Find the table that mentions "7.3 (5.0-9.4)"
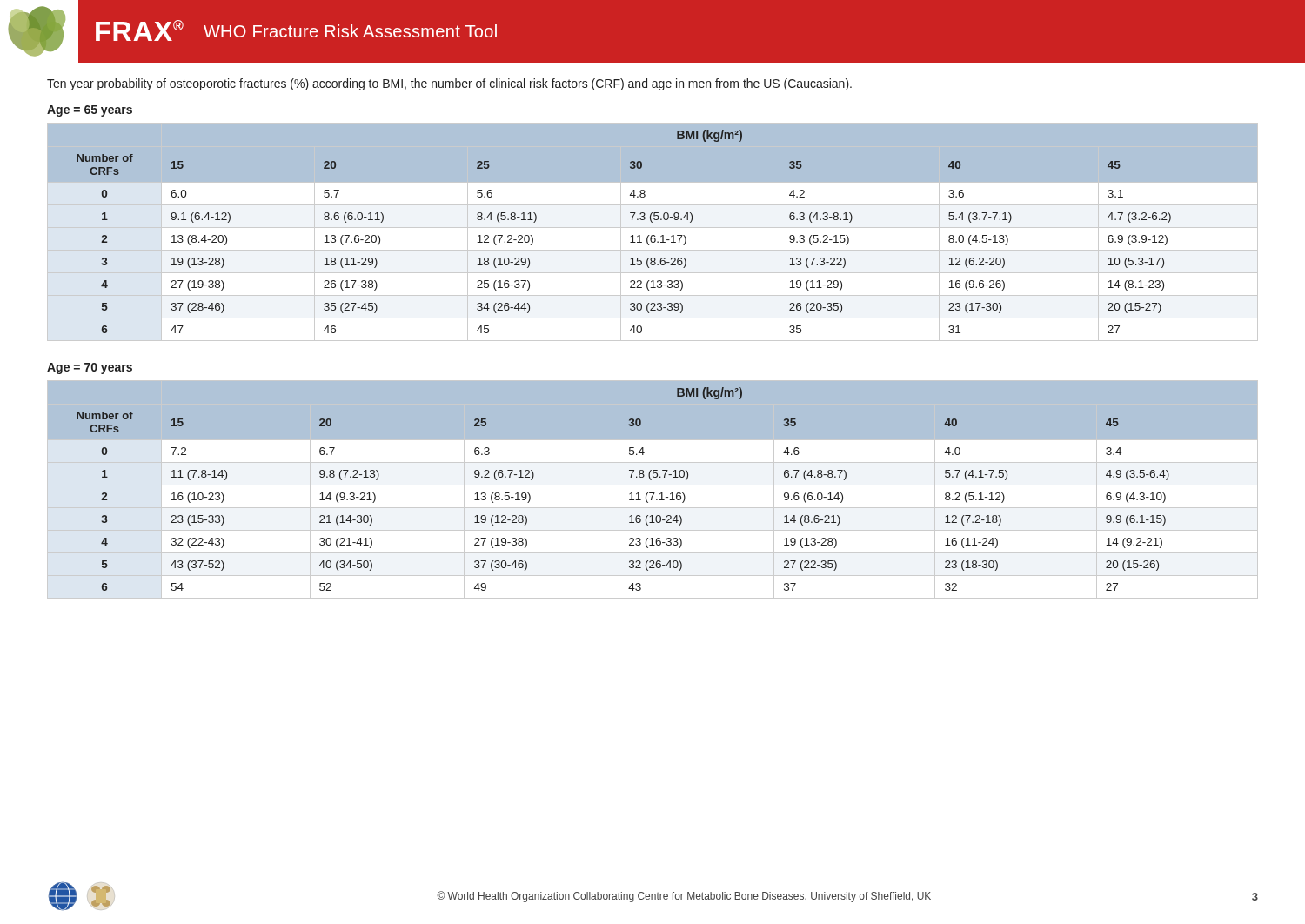 (652, 232)
